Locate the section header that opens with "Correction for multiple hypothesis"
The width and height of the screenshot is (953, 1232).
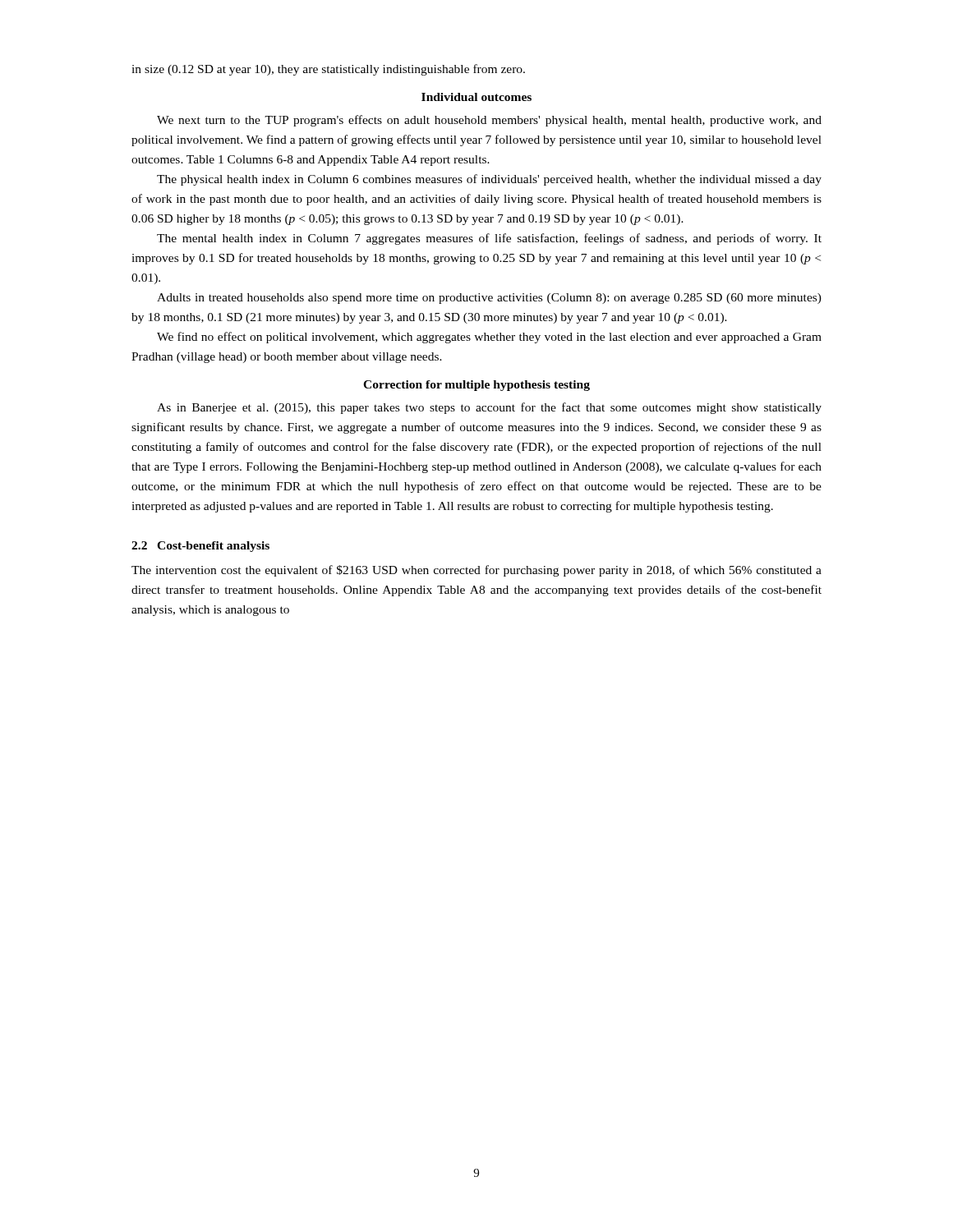click(x=476, y=384)
